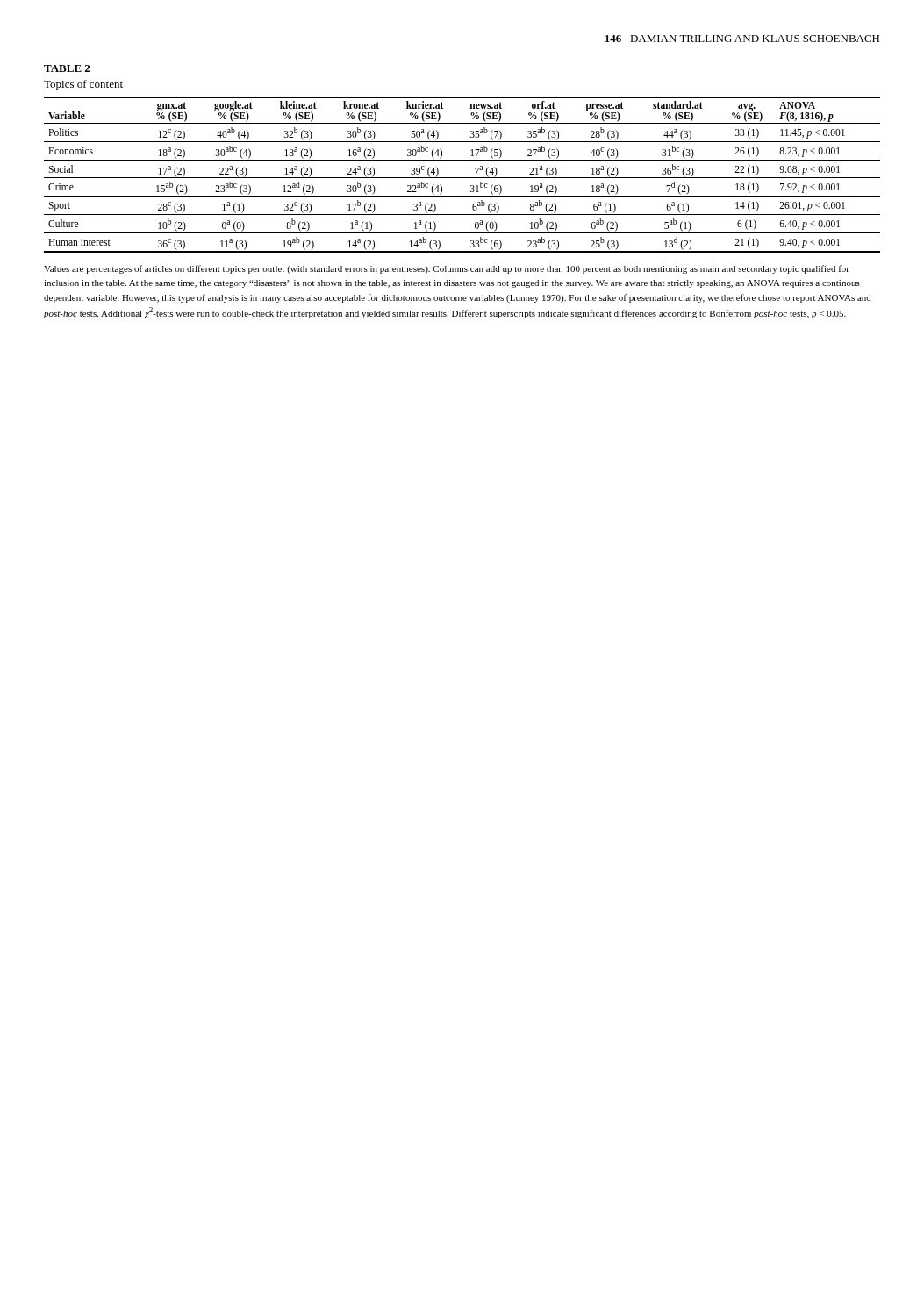Select the passage starting "Values are percentages"

click(458, 291)
